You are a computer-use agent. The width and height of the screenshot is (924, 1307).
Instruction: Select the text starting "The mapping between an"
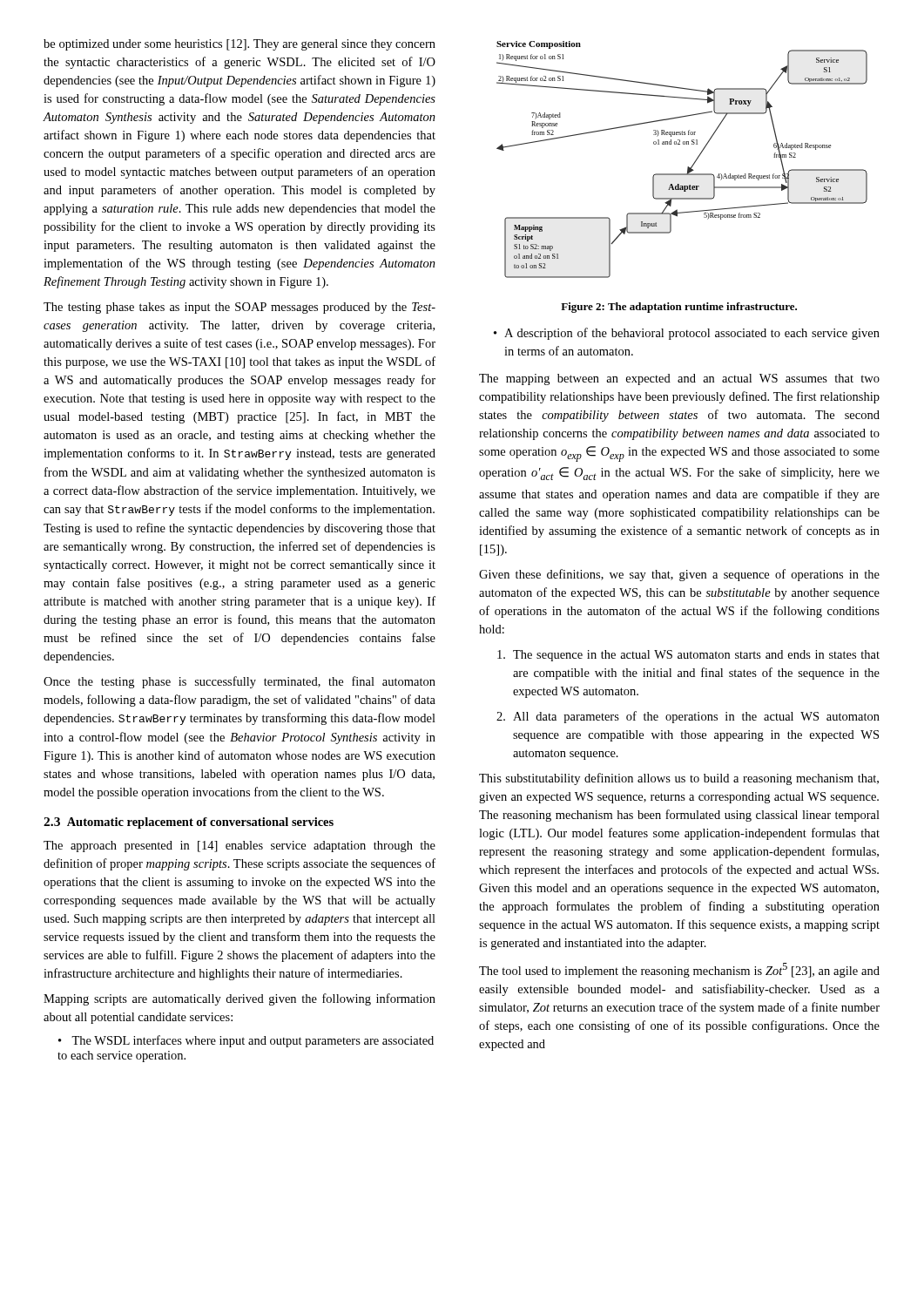point(679,464)
